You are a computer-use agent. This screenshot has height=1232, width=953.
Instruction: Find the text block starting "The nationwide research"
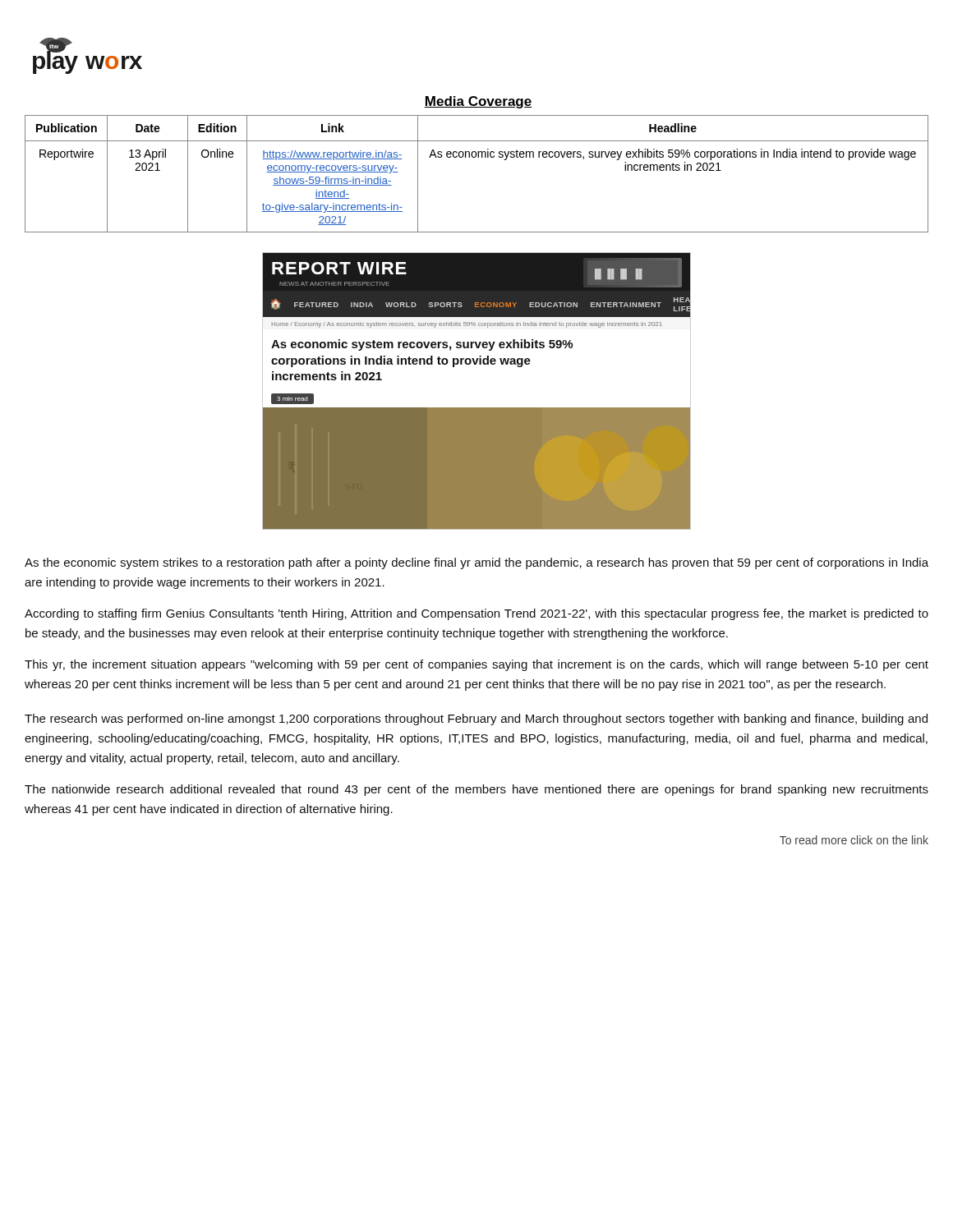pyautogui.click(x=476, y=798)
